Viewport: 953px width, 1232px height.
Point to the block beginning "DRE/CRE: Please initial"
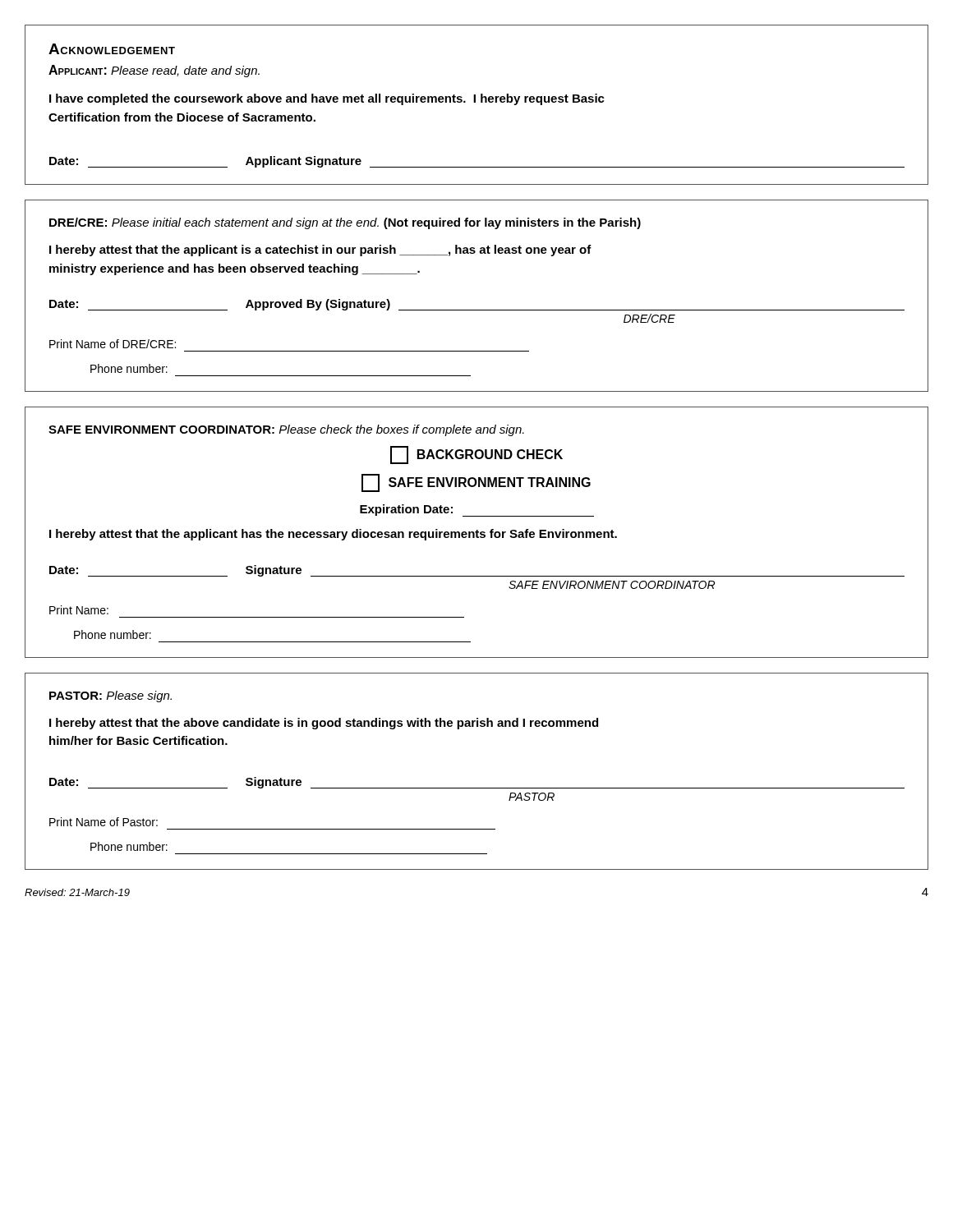(345, 223)
